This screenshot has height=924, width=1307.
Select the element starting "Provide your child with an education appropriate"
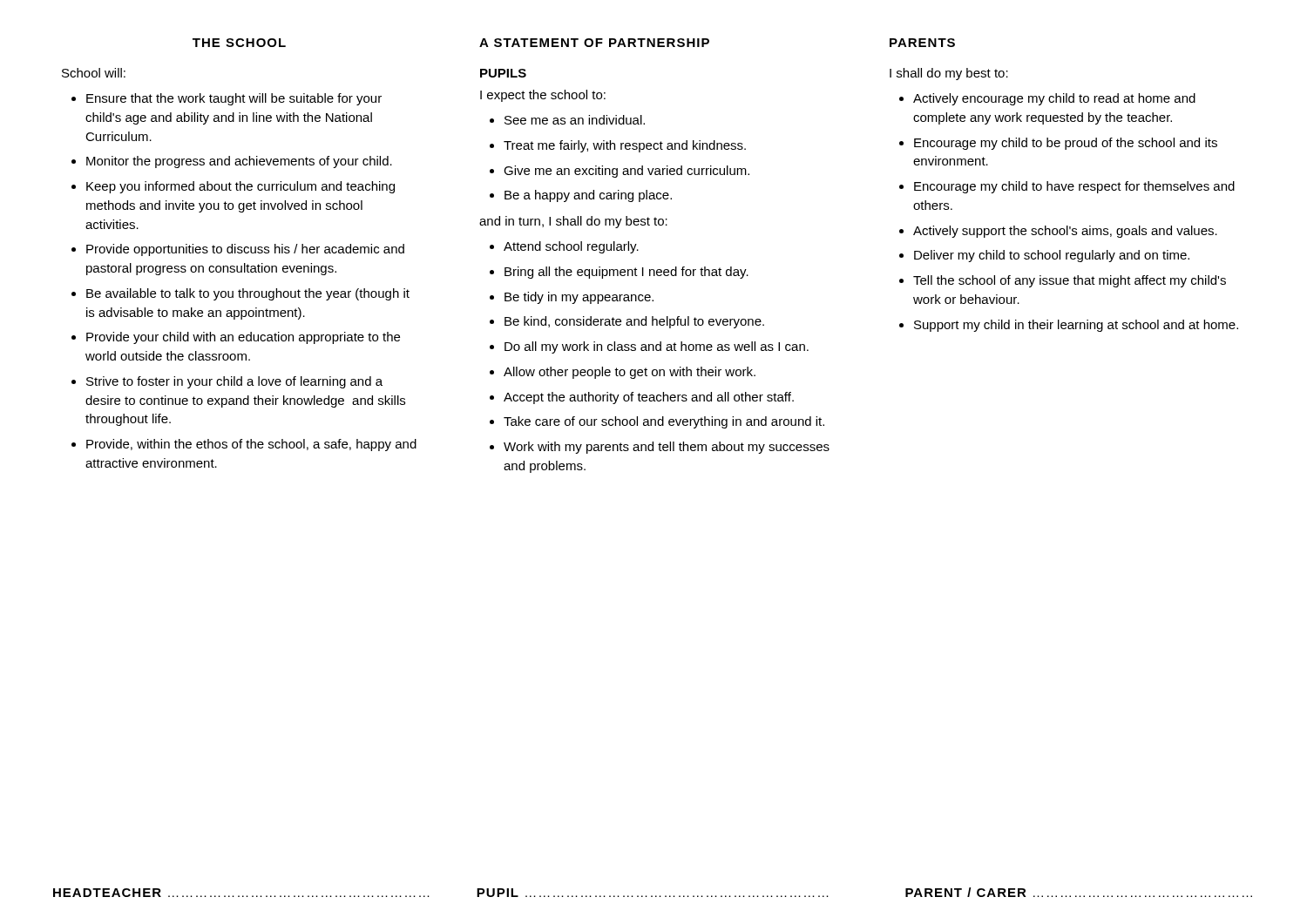click(x=252, y=347)
